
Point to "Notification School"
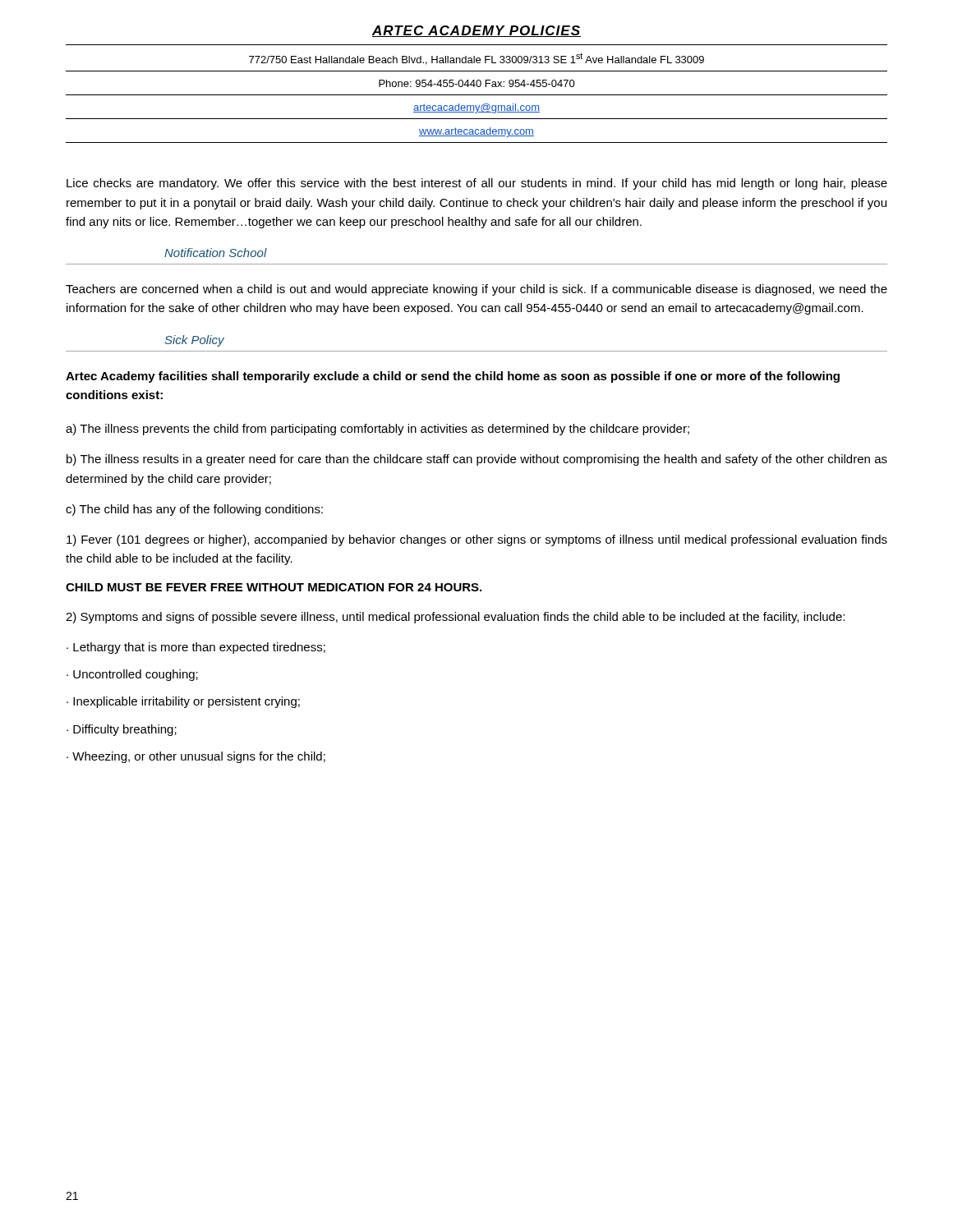tap(215, 253)
